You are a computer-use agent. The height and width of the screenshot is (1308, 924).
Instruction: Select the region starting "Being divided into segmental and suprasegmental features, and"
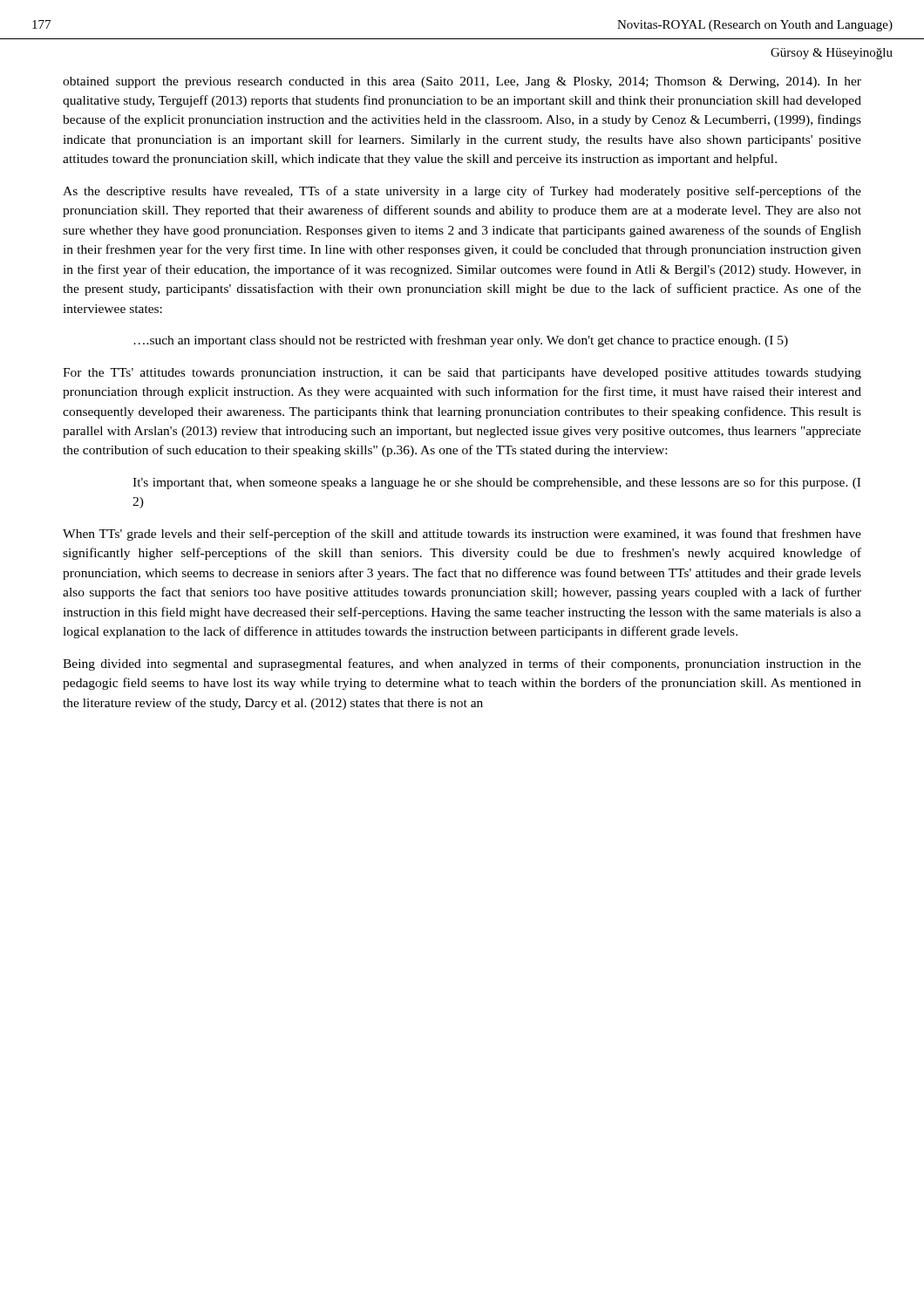coord(462,682)
